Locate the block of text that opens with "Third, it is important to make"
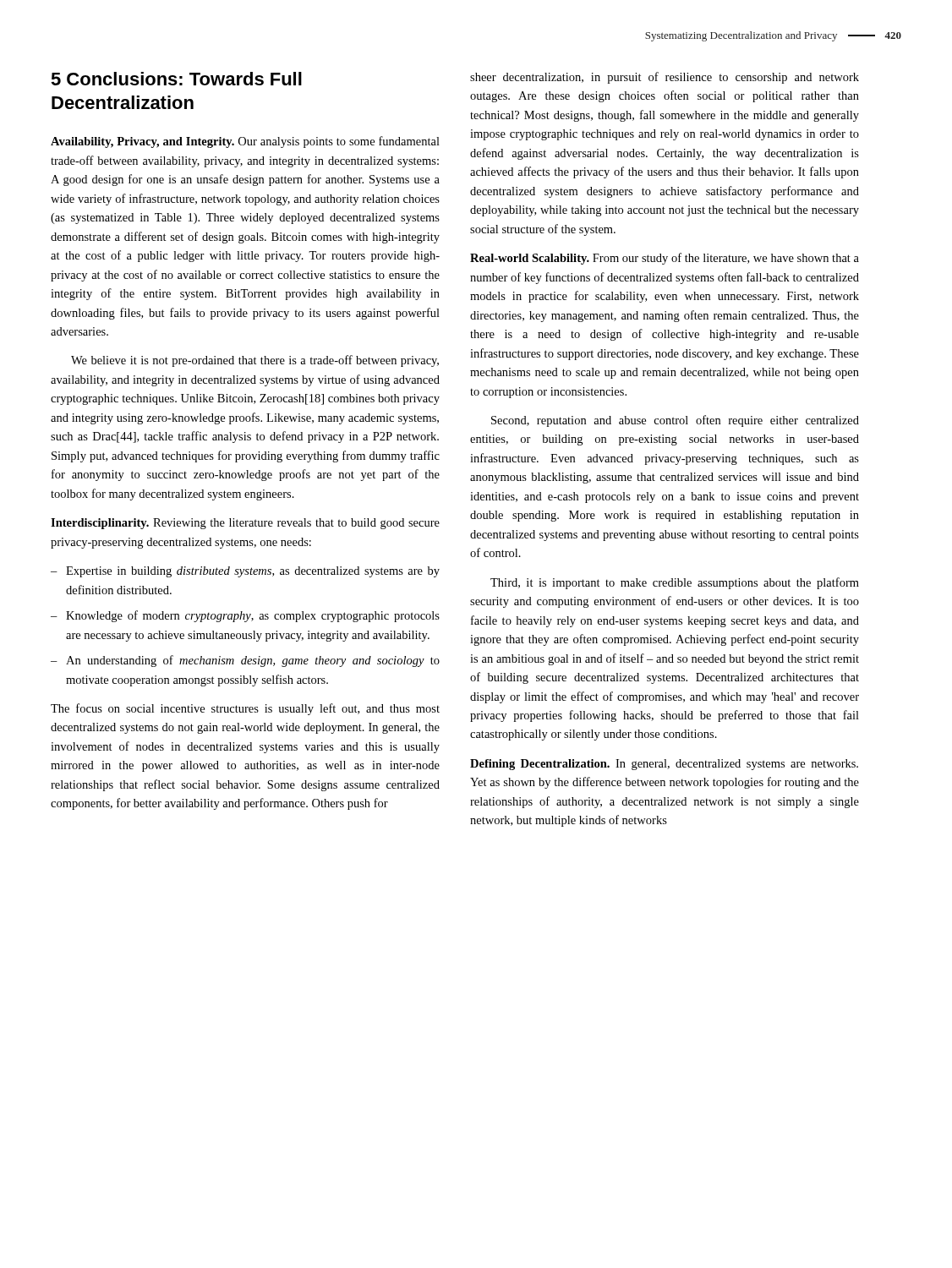 coord(665,658)
